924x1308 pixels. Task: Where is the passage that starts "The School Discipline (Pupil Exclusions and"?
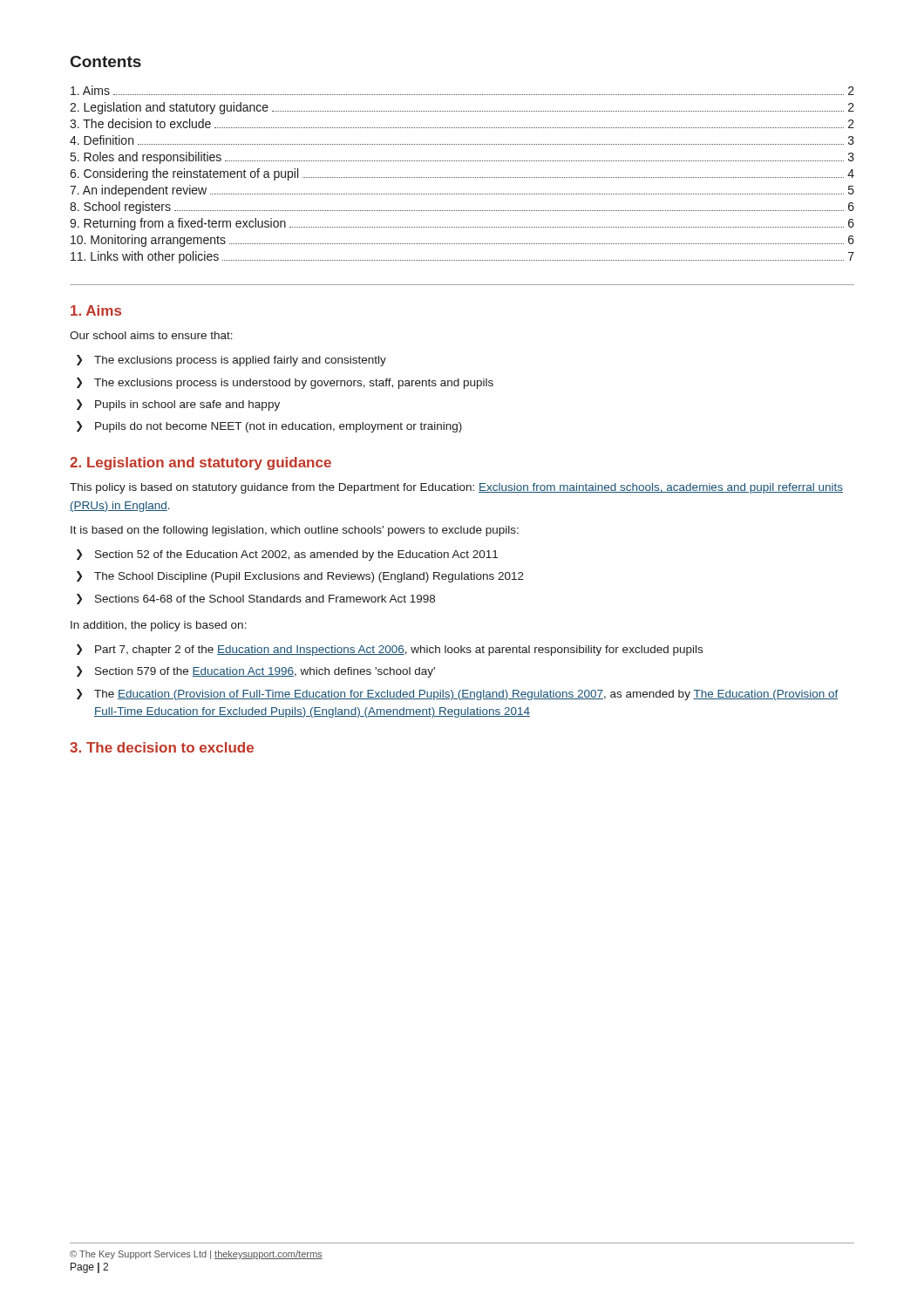pyautogui.click(x=309, y=576)
